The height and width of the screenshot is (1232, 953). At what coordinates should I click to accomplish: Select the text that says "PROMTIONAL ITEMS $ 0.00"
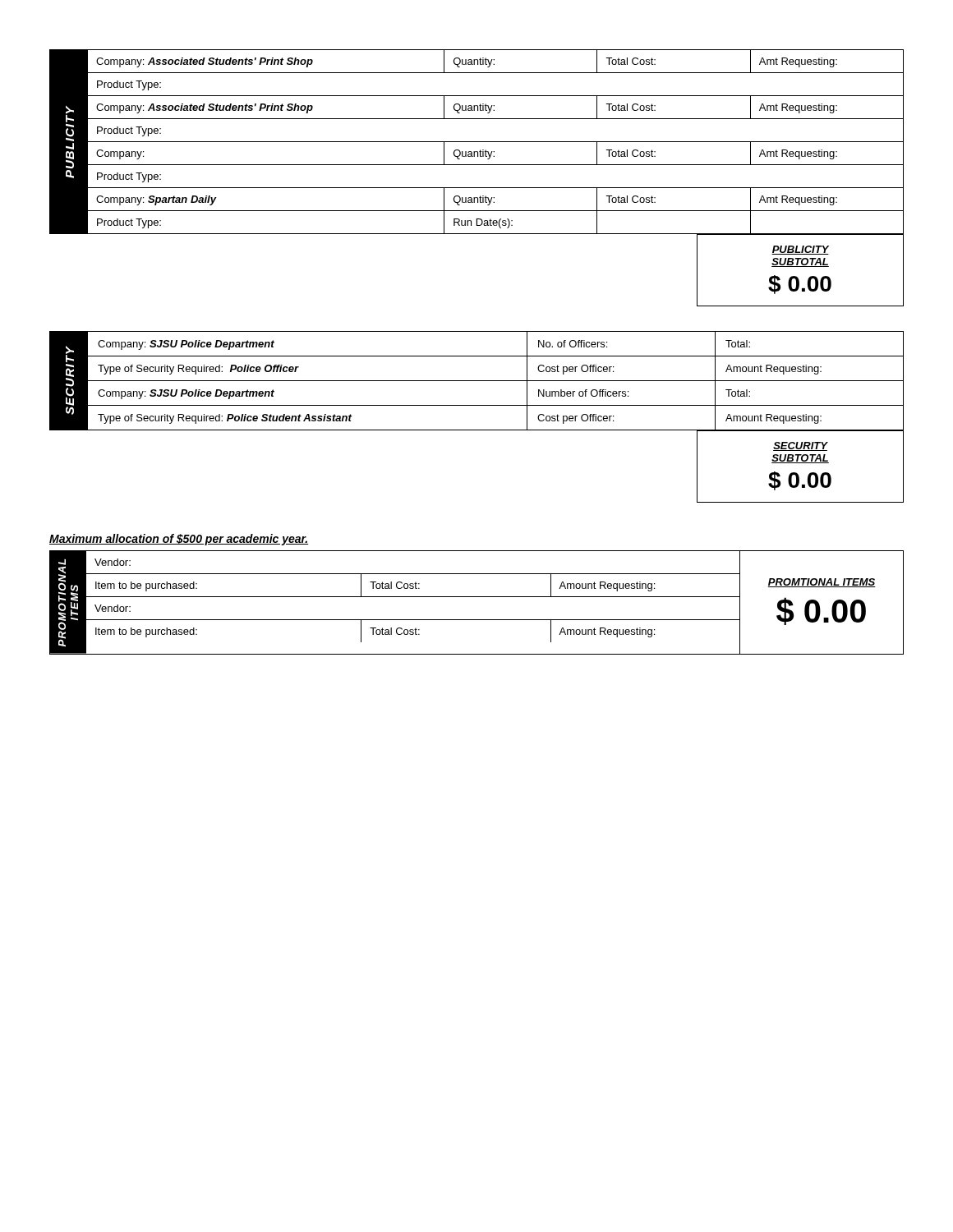(822, 602)
